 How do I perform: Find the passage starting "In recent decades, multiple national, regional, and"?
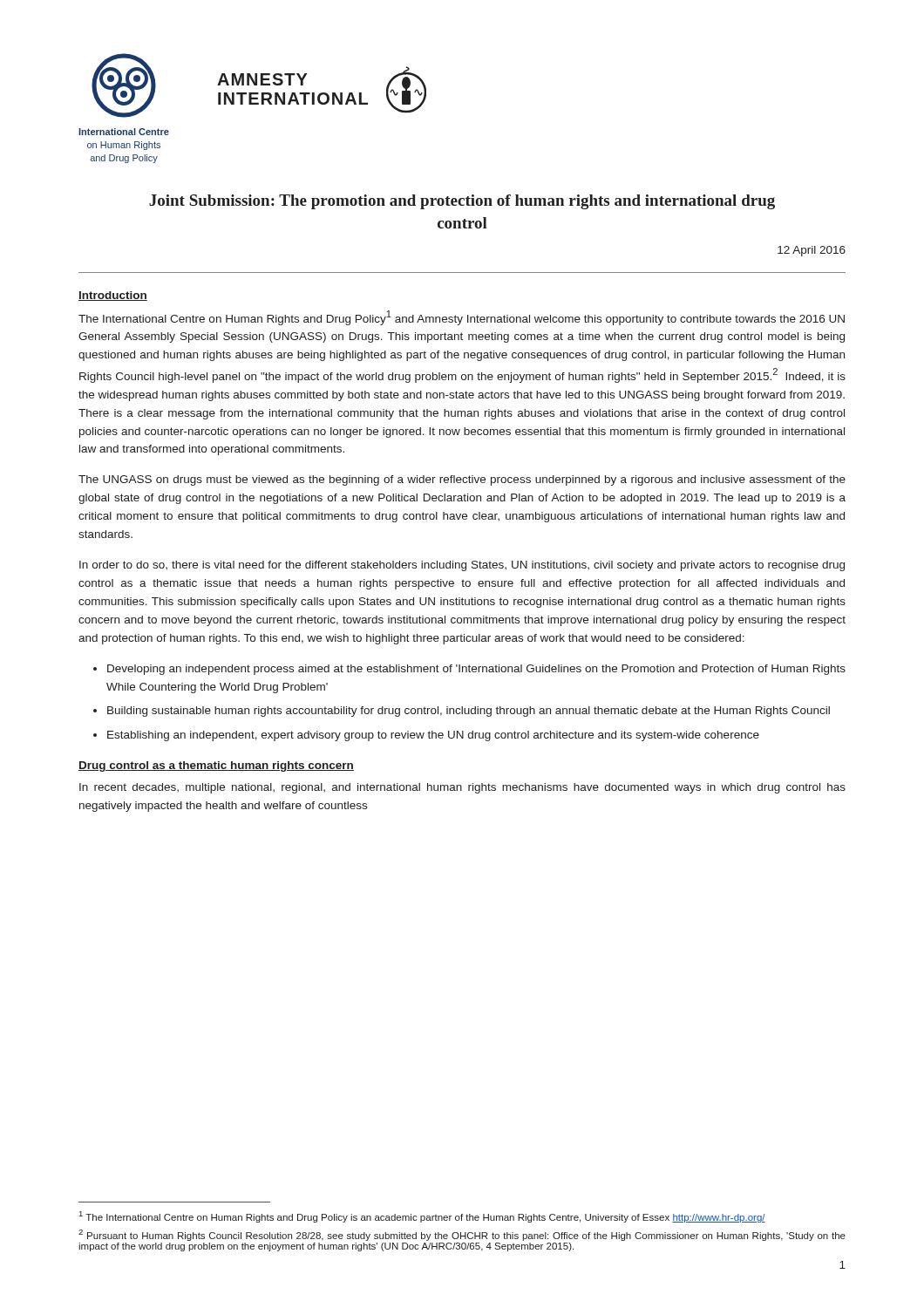462,796
